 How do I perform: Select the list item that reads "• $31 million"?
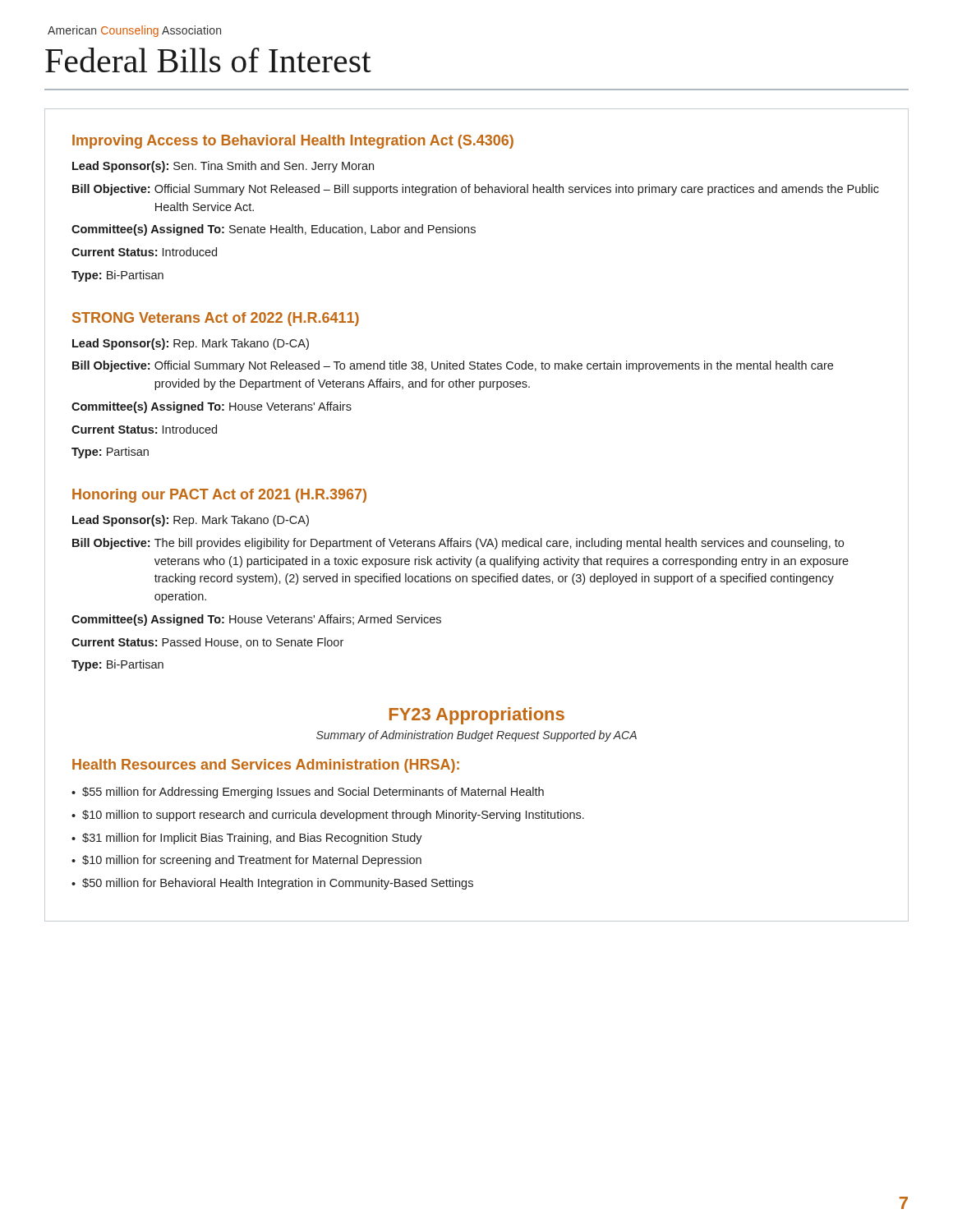(x=247, y=838)
